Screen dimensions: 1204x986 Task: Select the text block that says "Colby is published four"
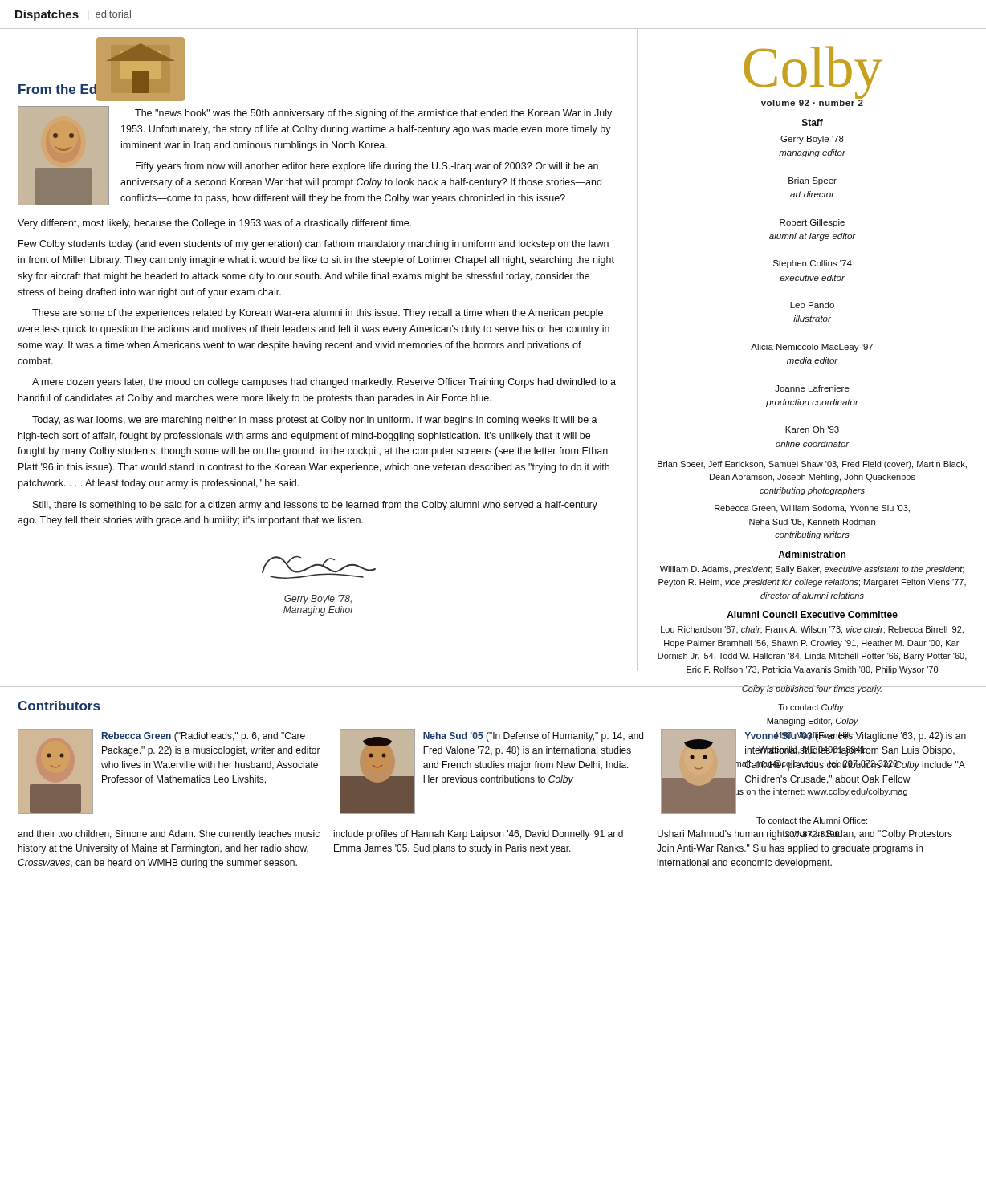(812, 689)
